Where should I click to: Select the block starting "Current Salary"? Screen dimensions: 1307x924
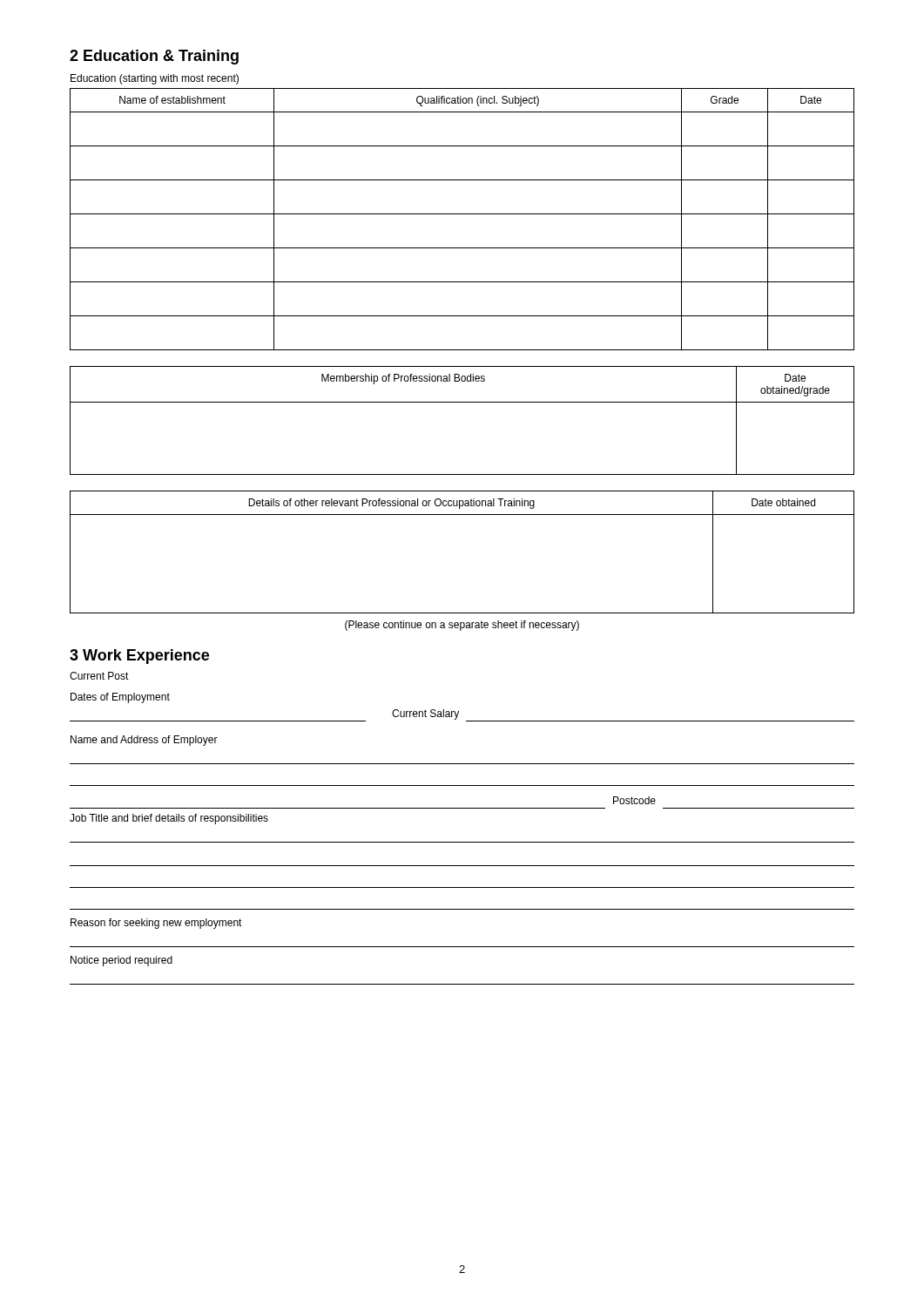[x=623, y=713]
